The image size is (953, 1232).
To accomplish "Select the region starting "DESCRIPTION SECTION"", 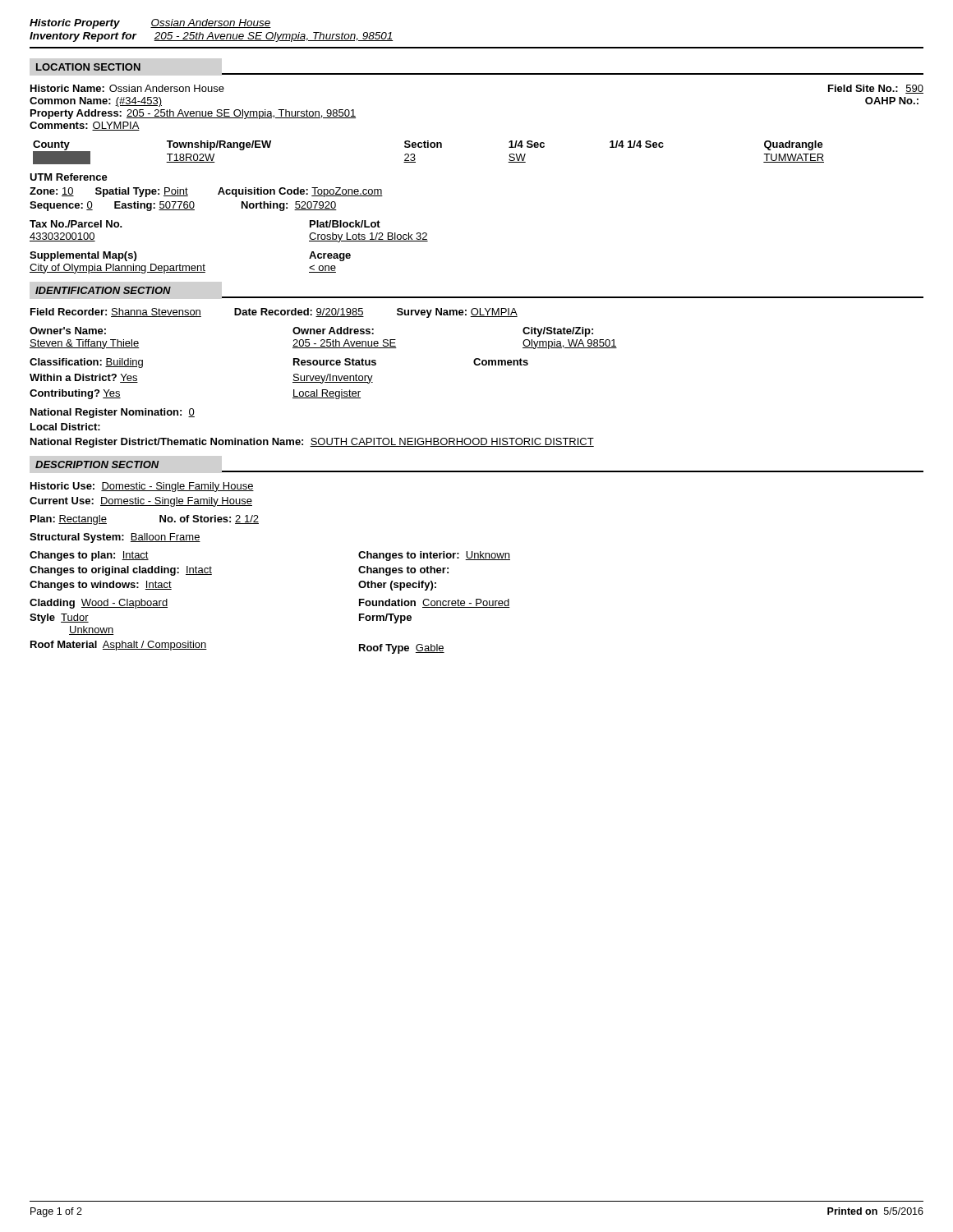I will coord(476,464).
